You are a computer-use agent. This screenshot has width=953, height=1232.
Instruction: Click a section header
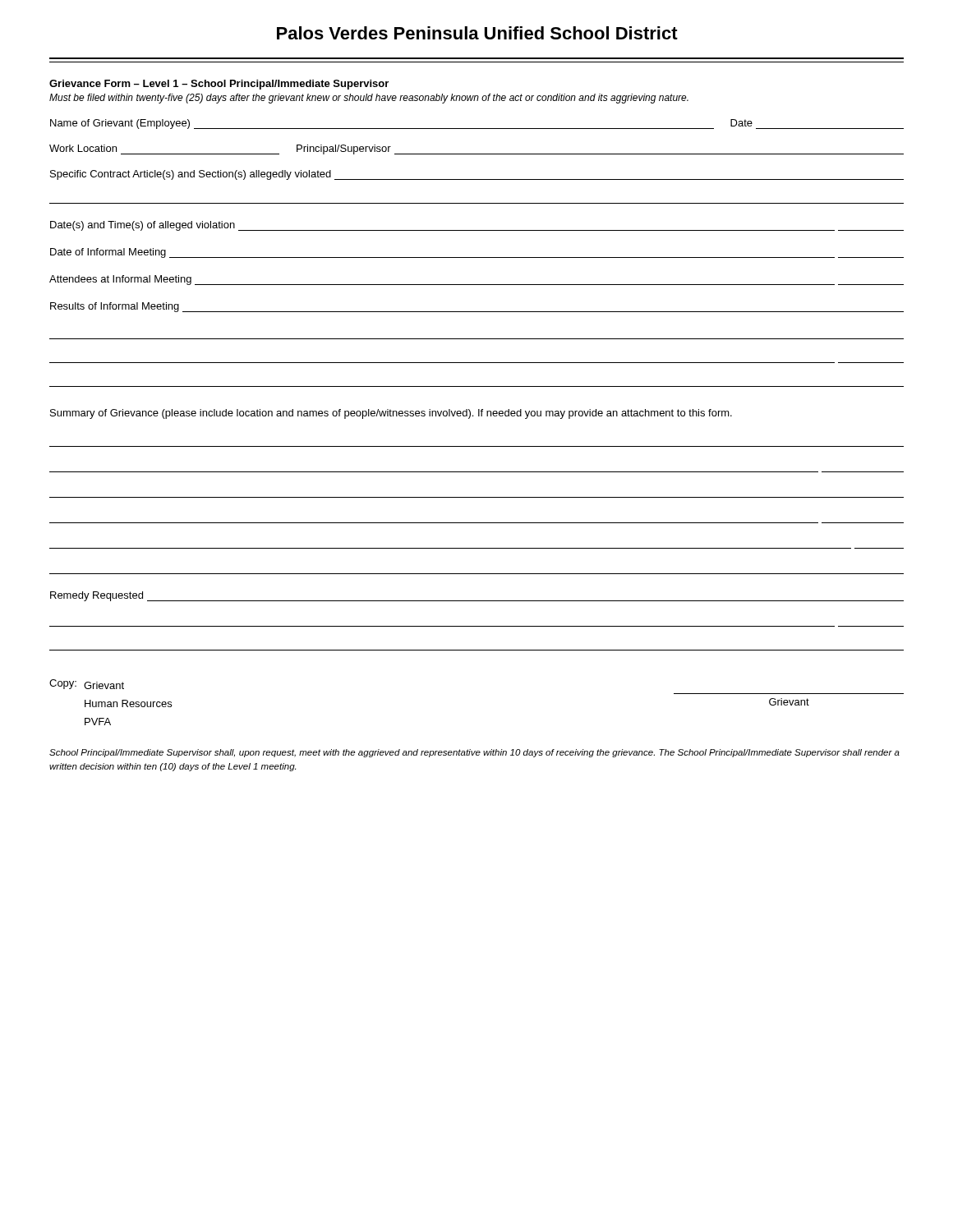pos(476,90)
